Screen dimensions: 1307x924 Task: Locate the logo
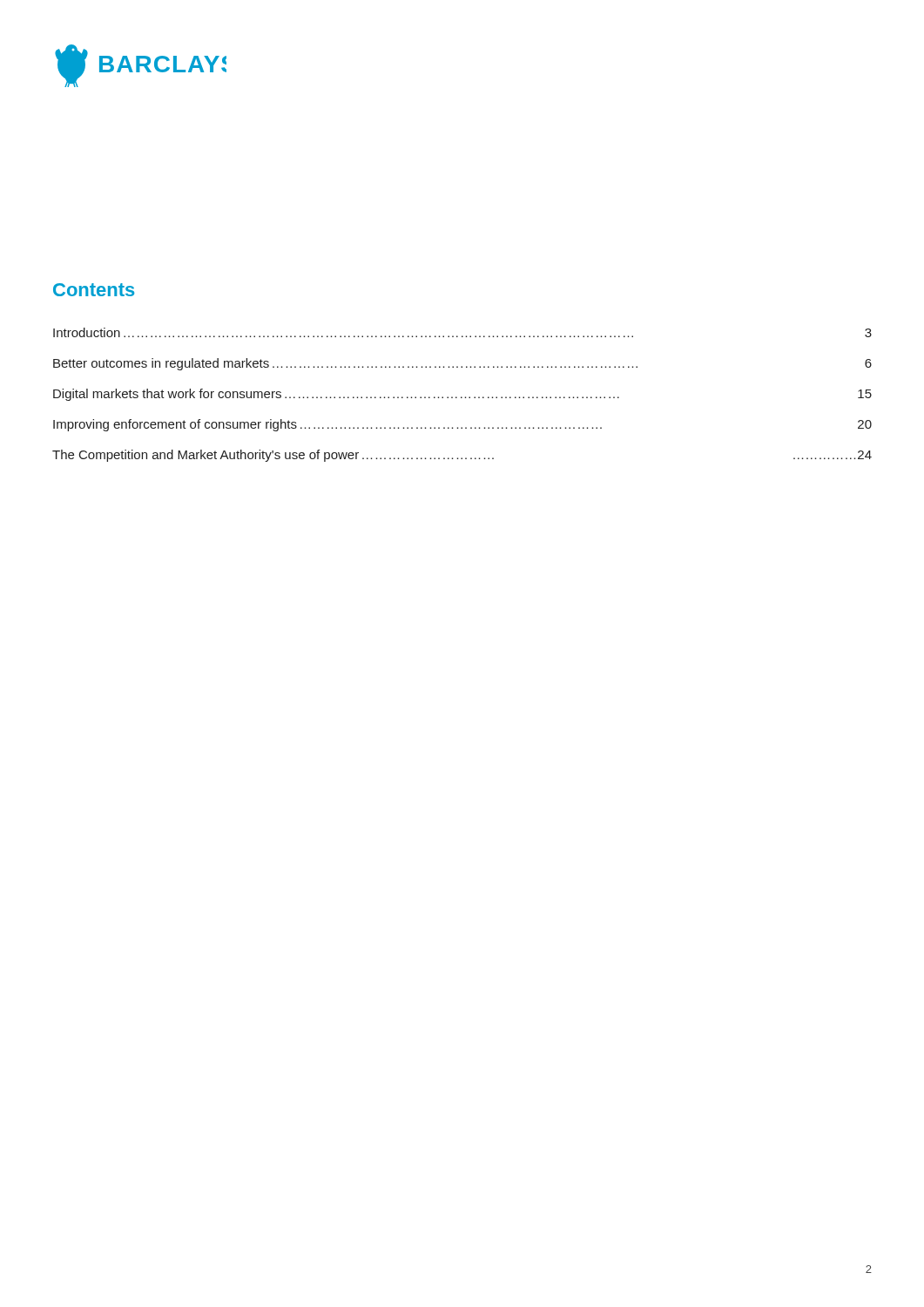pos(139,65)
